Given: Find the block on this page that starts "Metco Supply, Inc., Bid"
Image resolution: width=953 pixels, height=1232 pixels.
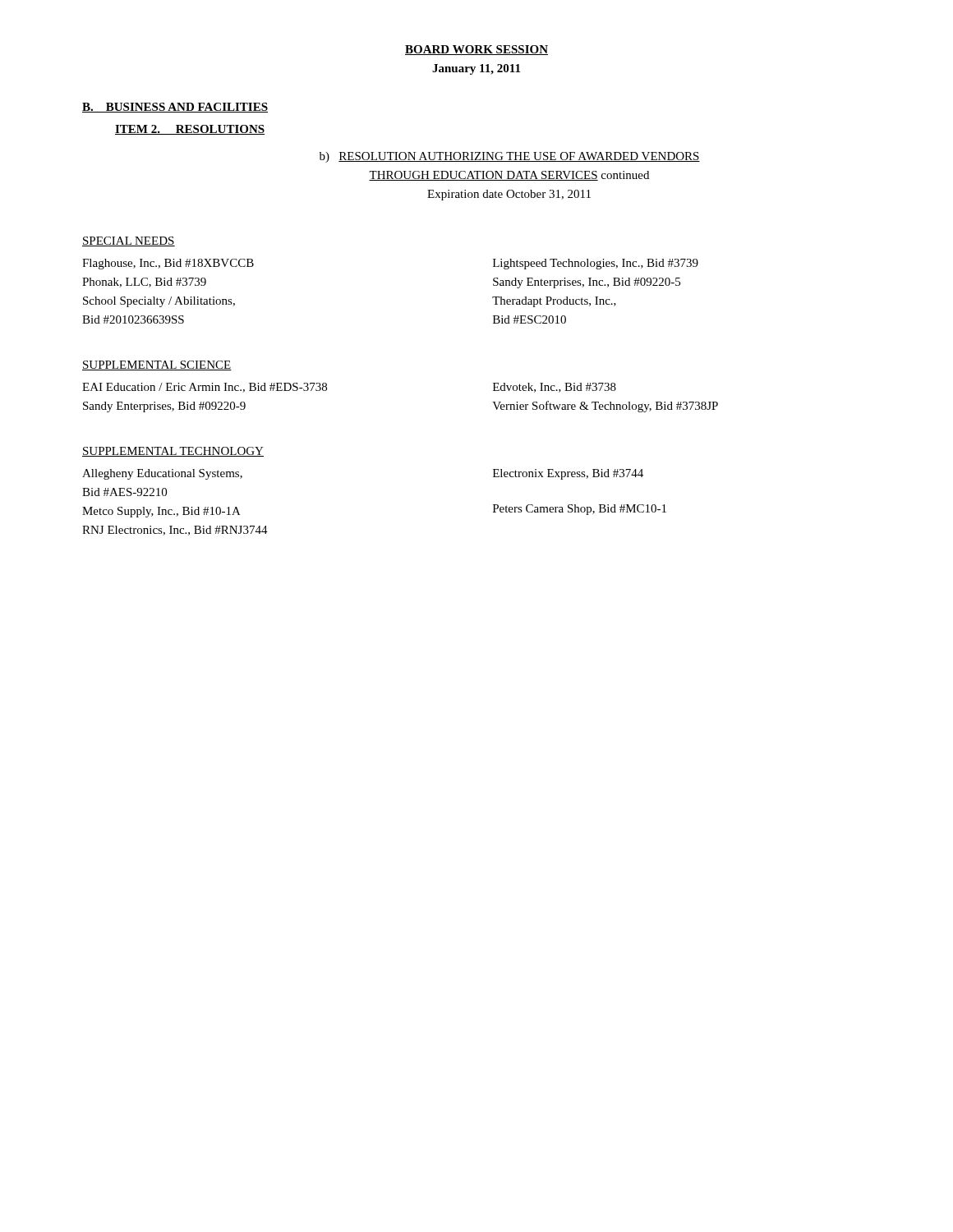Looking at the screenshot, I should click(161, 512).
